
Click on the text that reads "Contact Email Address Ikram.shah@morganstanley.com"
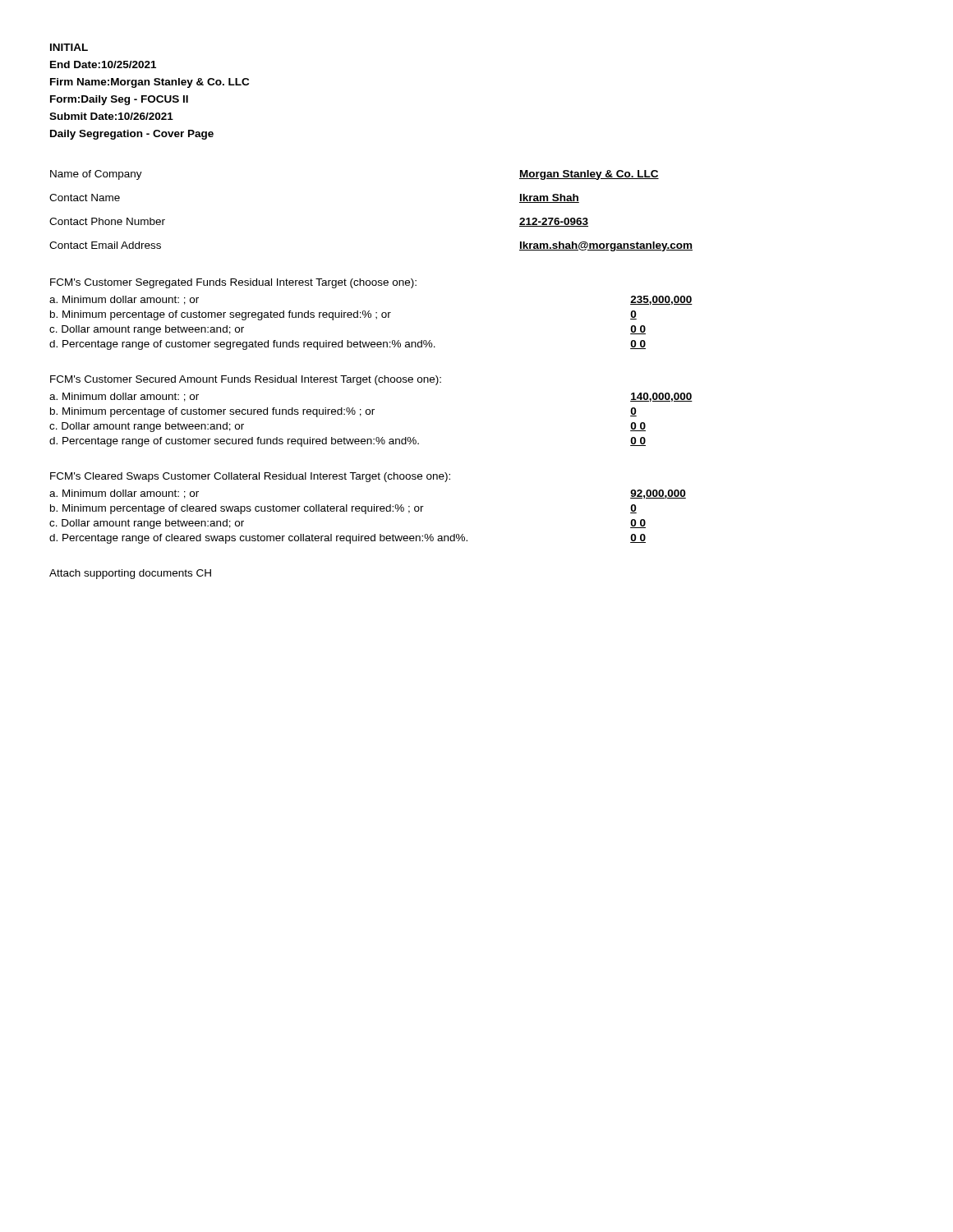102,246
